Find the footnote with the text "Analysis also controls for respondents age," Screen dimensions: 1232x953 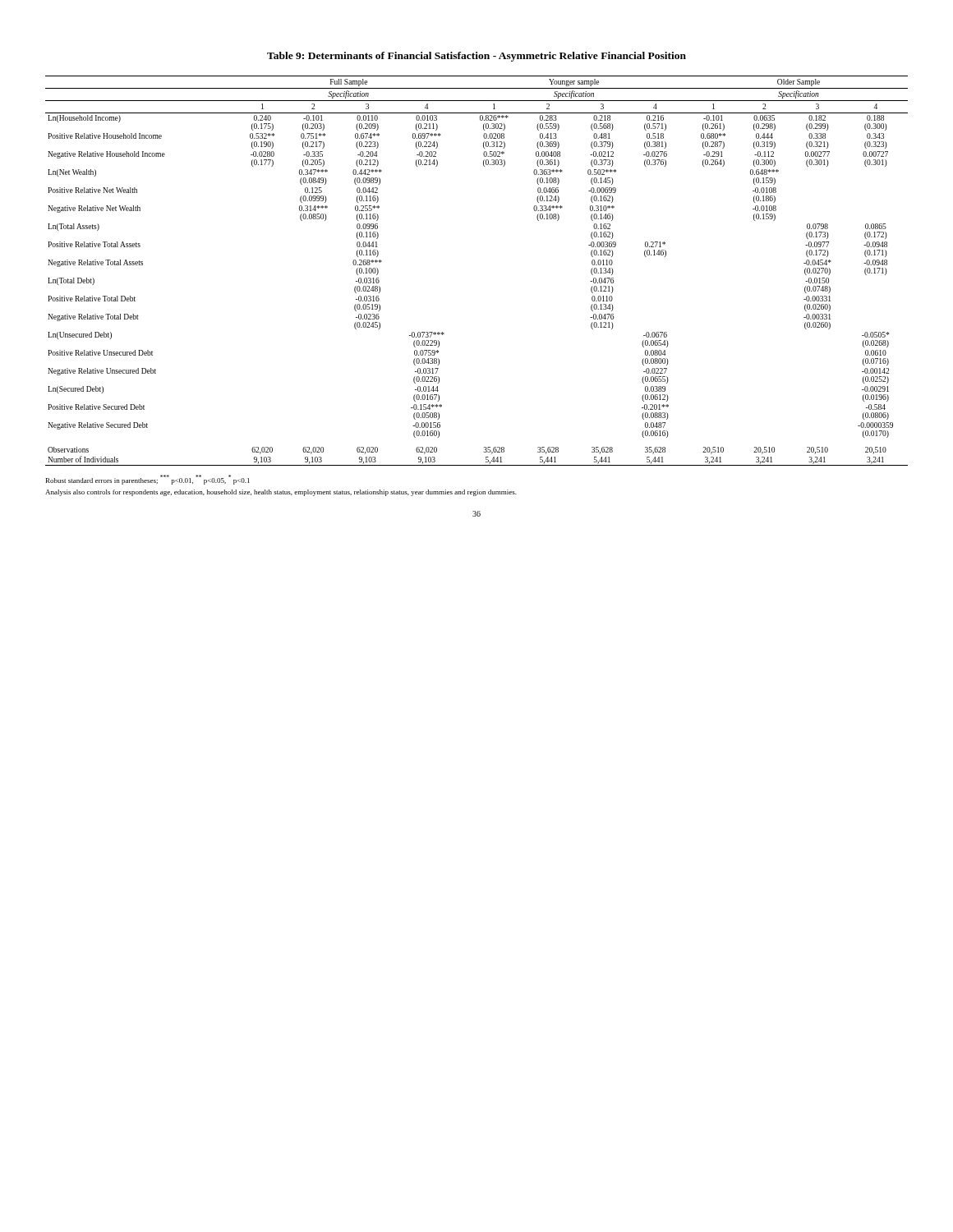click(x=281, y=492)
